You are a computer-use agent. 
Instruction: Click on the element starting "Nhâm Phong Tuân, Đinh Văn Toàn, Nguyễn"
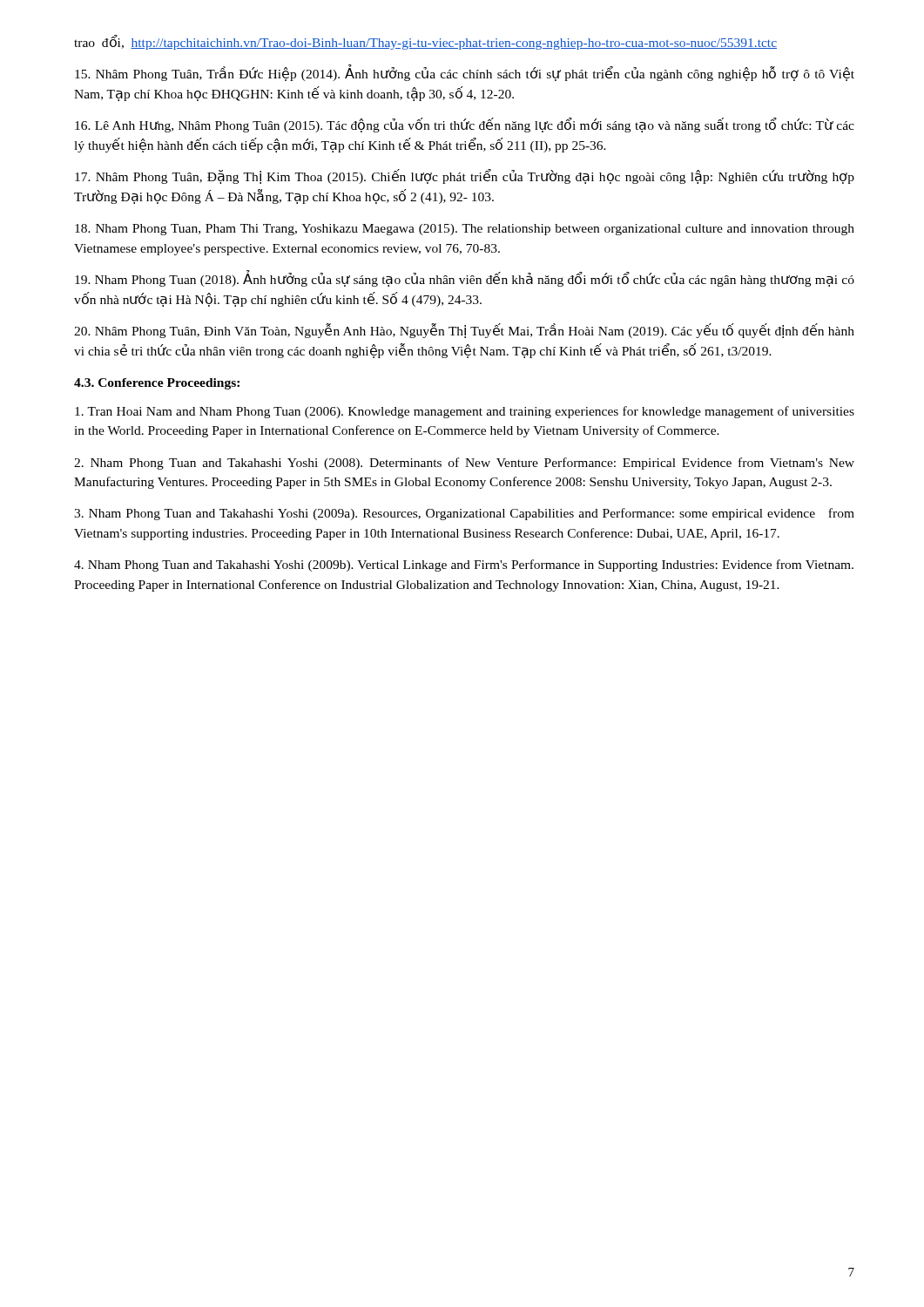(464, 341)
